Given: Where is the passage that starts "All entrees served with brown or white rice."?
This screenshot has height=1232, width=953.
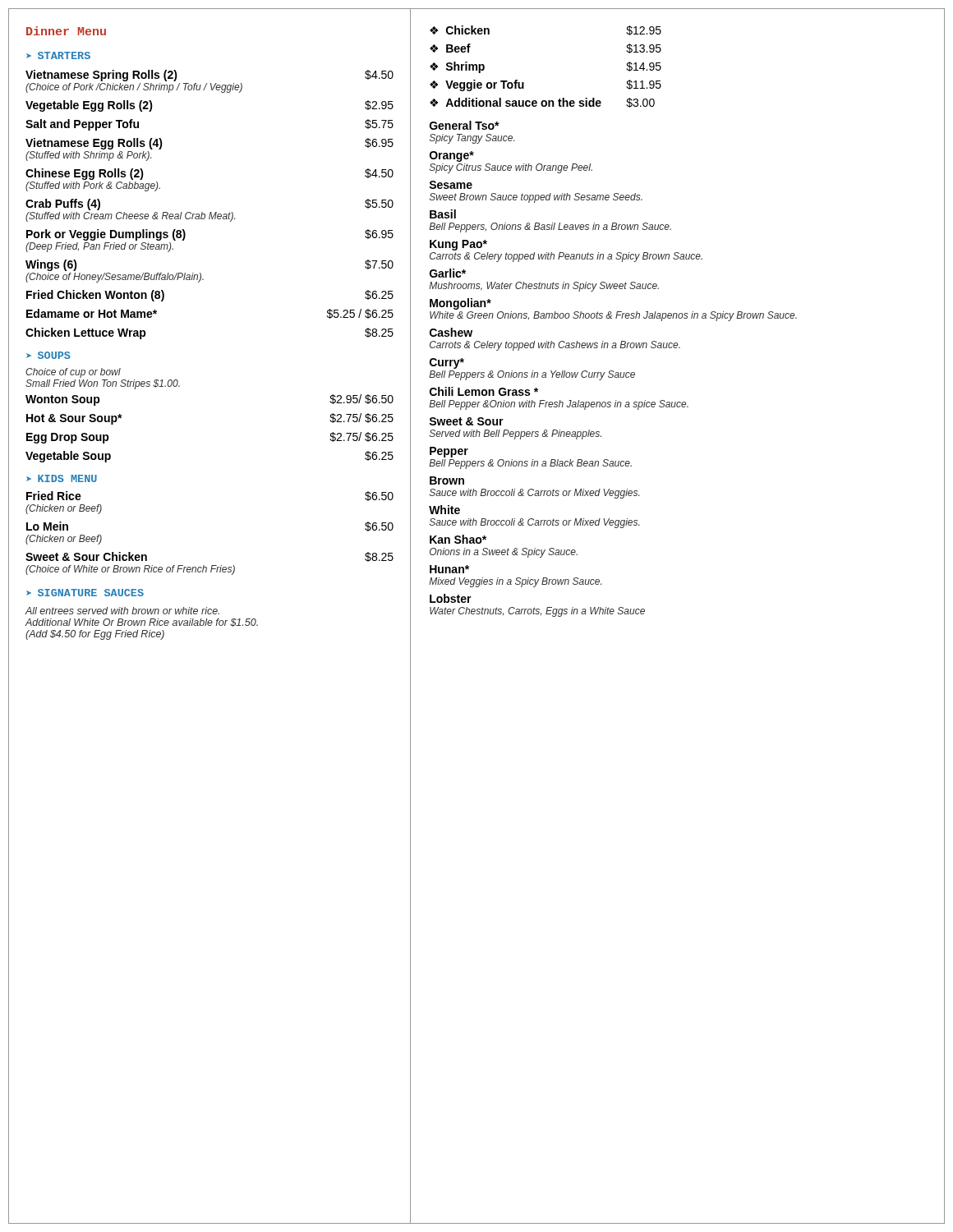Looking at the screenshot, I should click(210, 623).
